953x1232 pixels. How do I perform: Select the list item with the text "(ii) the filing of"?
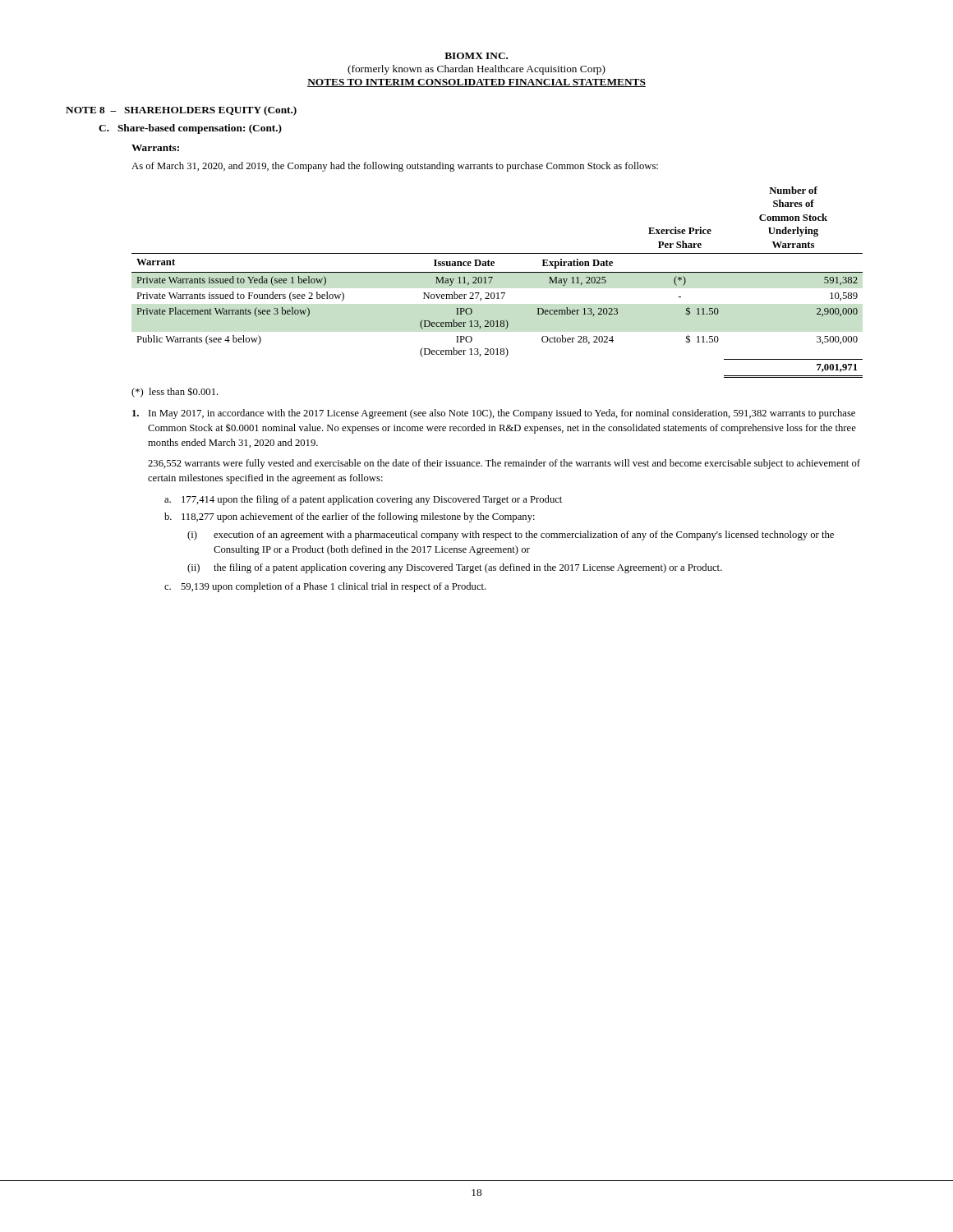[x=468, y=568]
